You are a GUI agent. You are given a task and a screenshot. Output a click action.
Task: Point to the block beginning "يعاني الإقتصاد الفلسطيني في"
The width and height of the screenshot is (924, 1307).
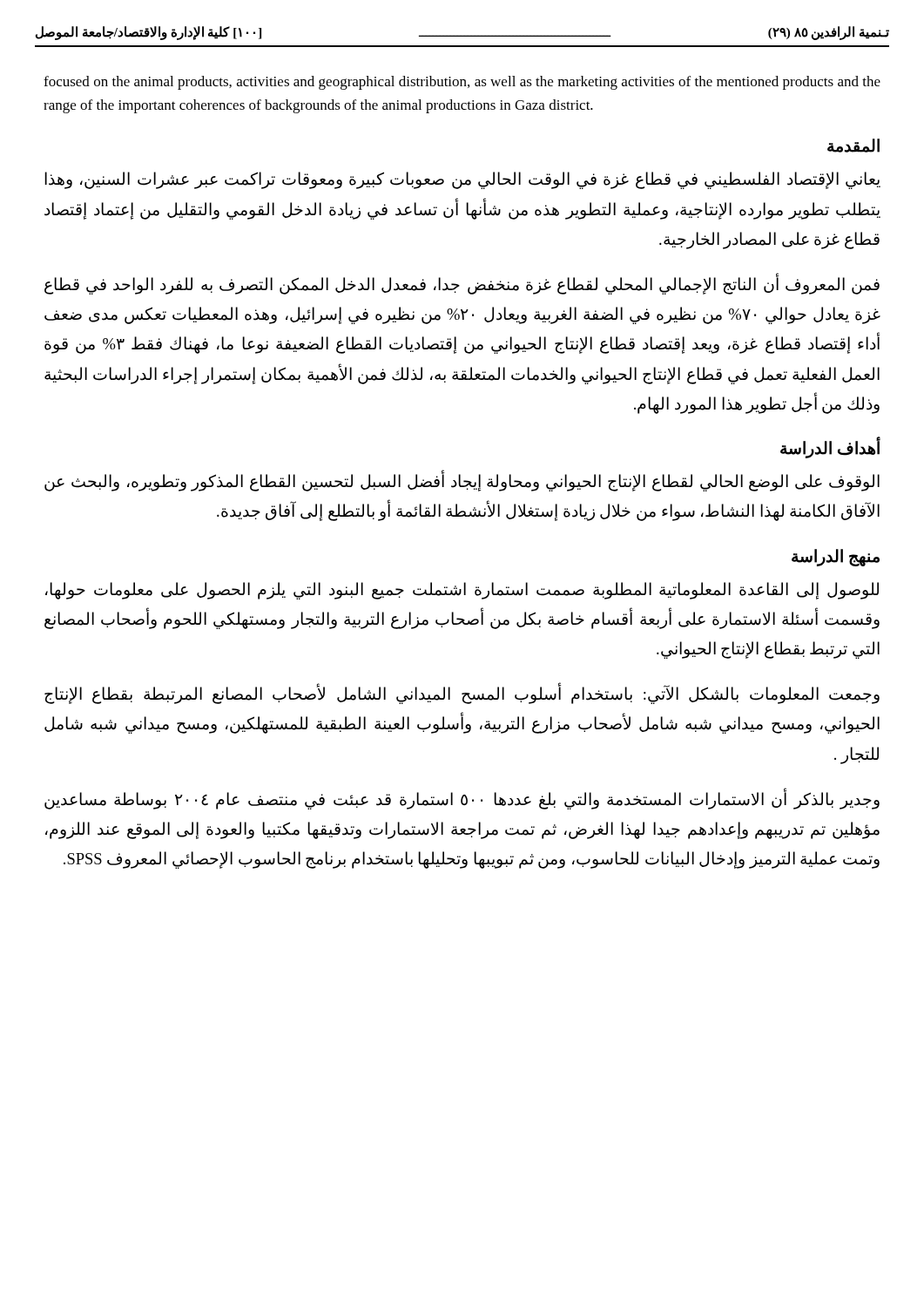click(462, 210)
